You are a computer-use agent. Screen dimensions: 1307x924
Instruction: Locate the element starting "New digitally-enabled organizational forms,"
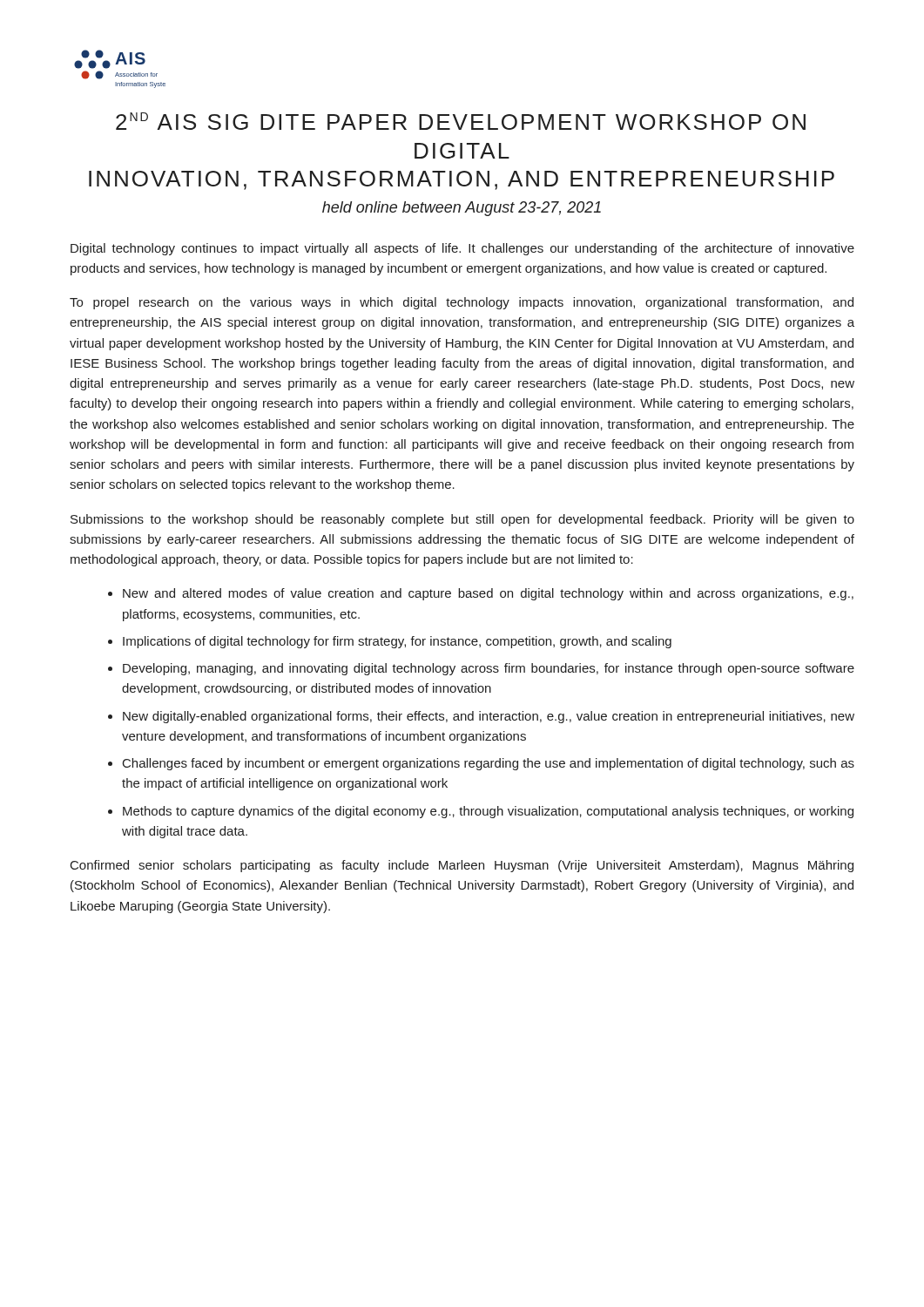pos(488,726)
